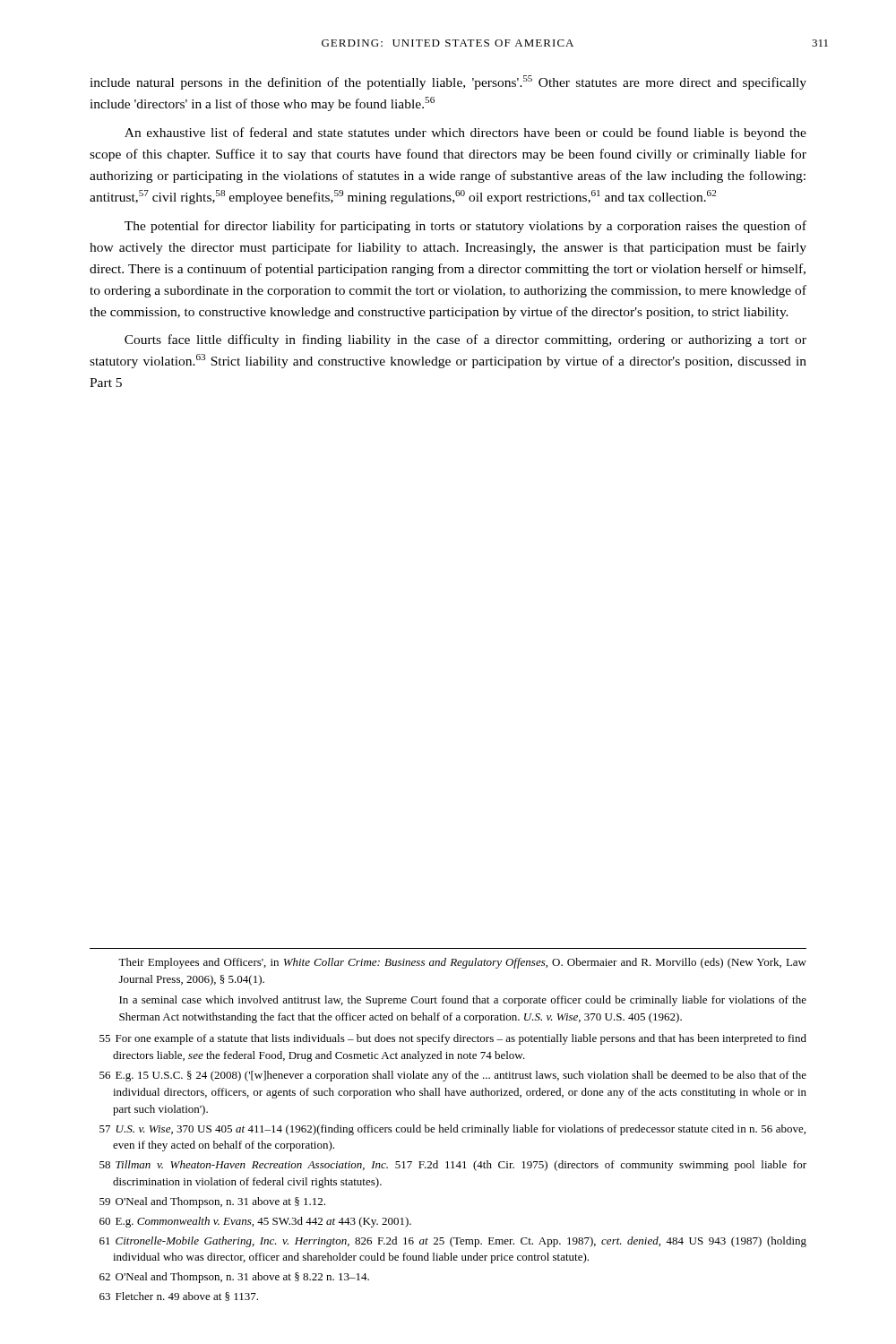Navigate to the passage starting "60E.g. Commonwealth v. Evans, 45 SW.3d 442"
The width and height of the screenshot is (896, 1344).
(x=251, y=1221)
